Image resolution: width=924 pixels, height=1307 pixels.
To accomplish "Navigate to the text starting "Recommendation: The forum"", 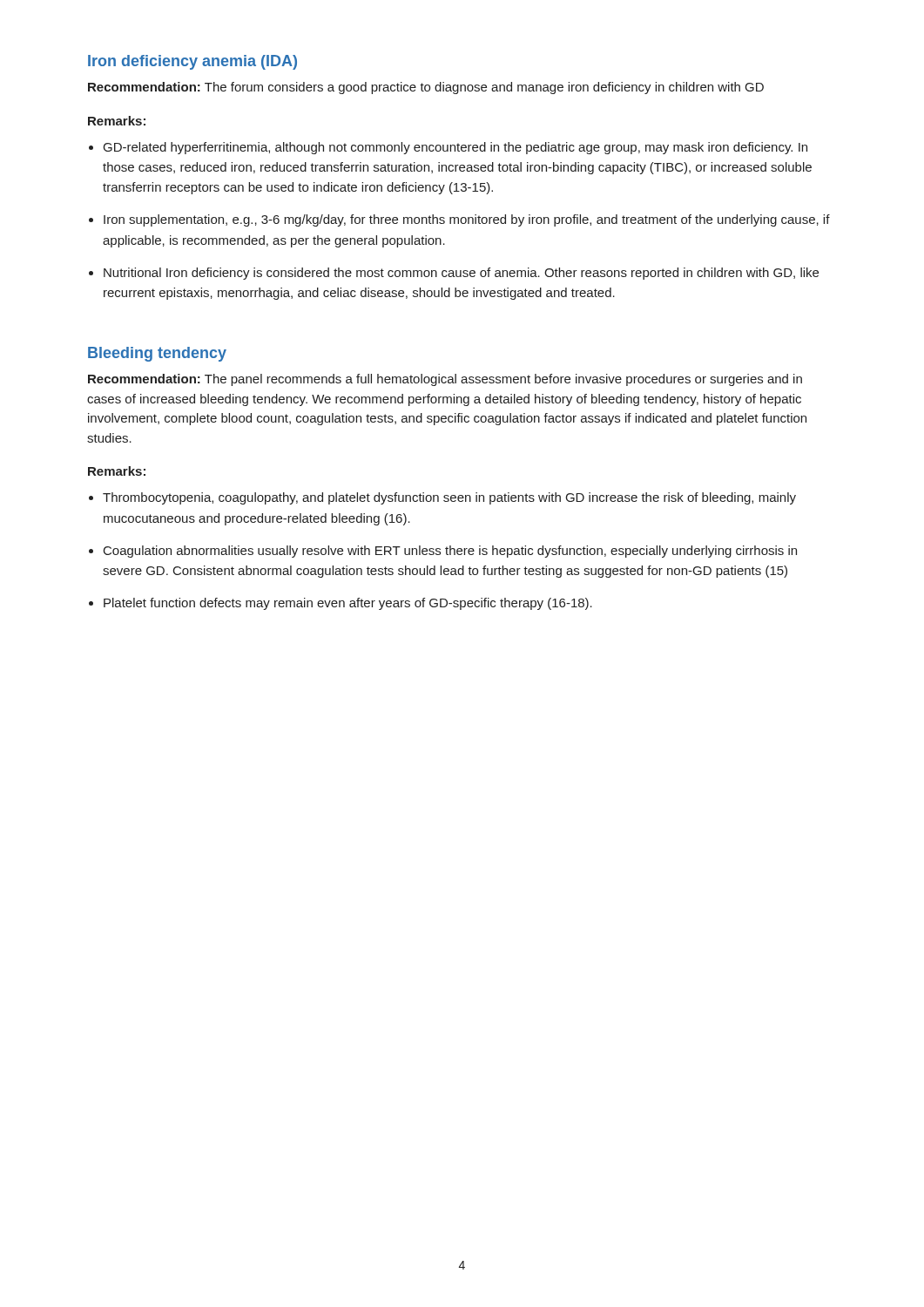I will [426, 87].
